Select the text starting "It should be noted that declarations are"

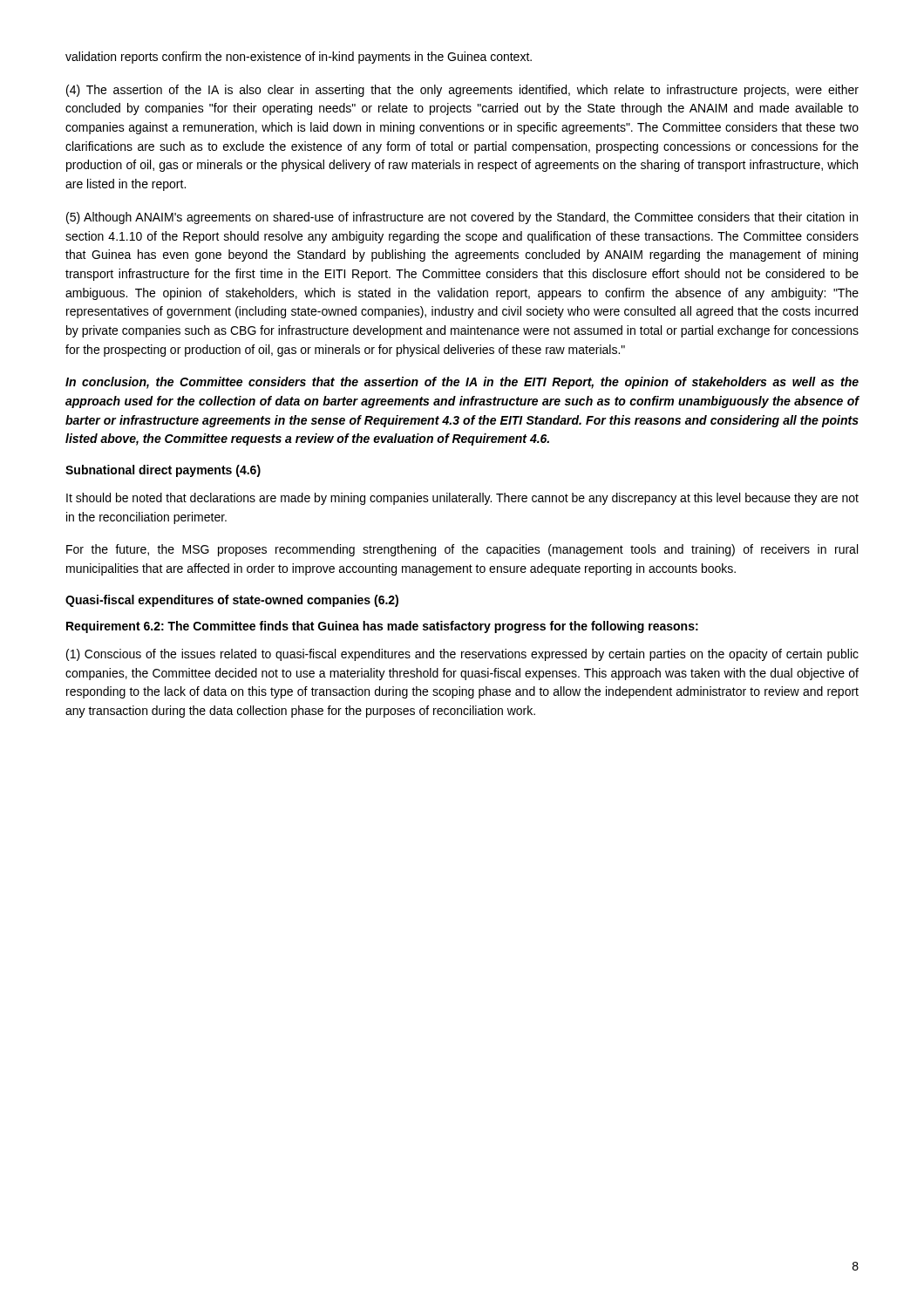462,507
